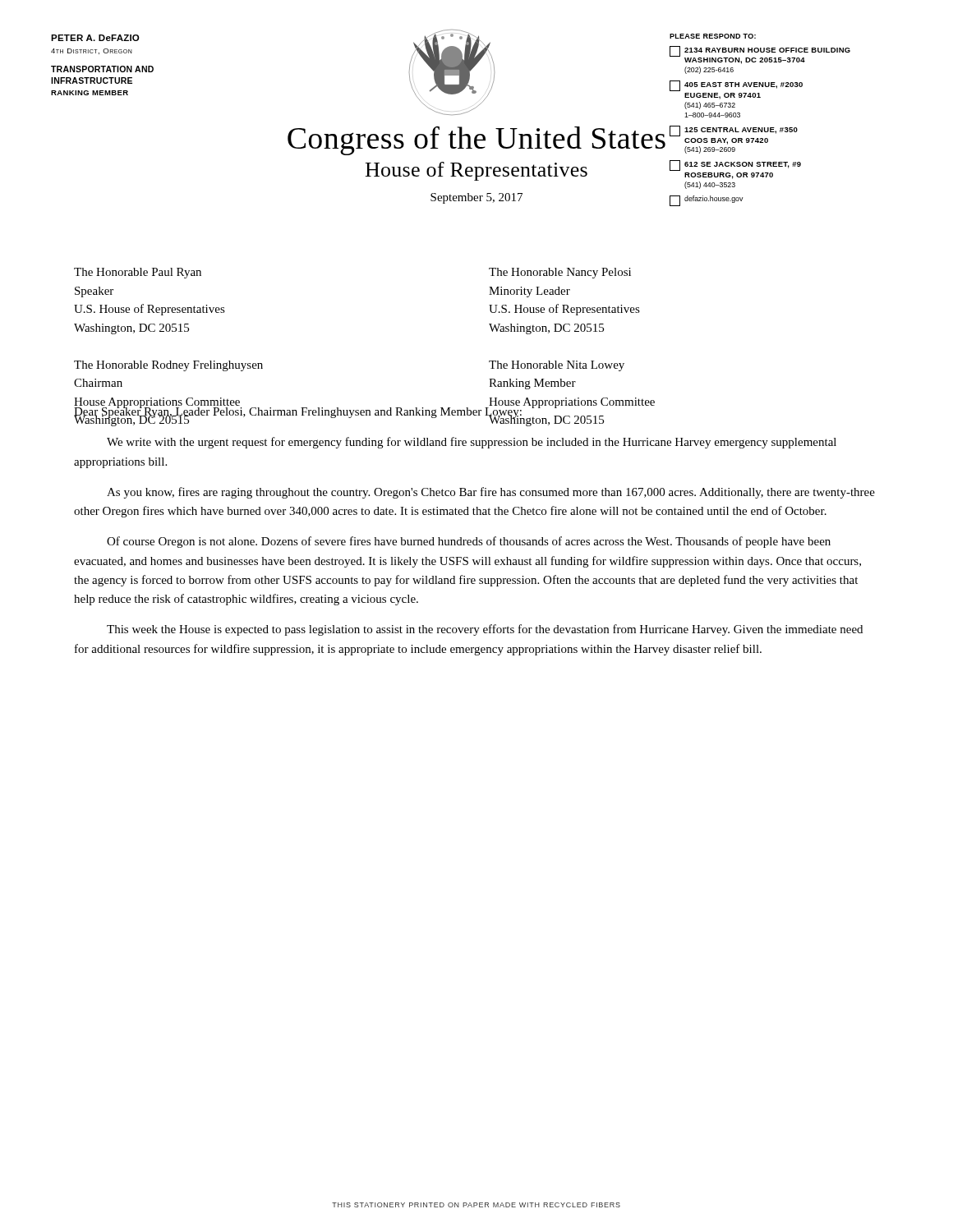Find the illustration
The width and height of the screenshot is (953, 1232).
[452, 72]
